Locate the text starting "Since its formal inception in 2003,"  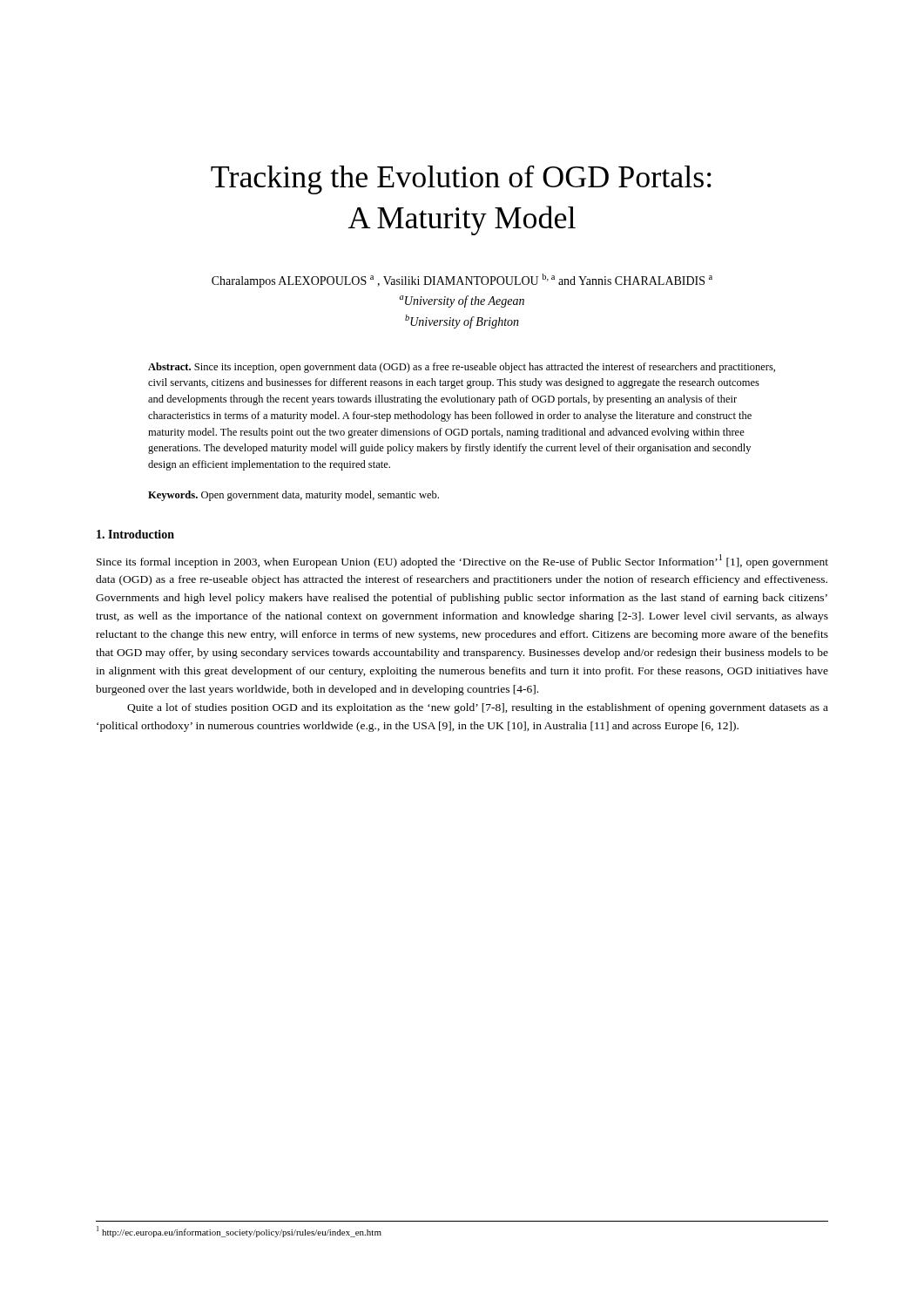click(x=462, y=643)
